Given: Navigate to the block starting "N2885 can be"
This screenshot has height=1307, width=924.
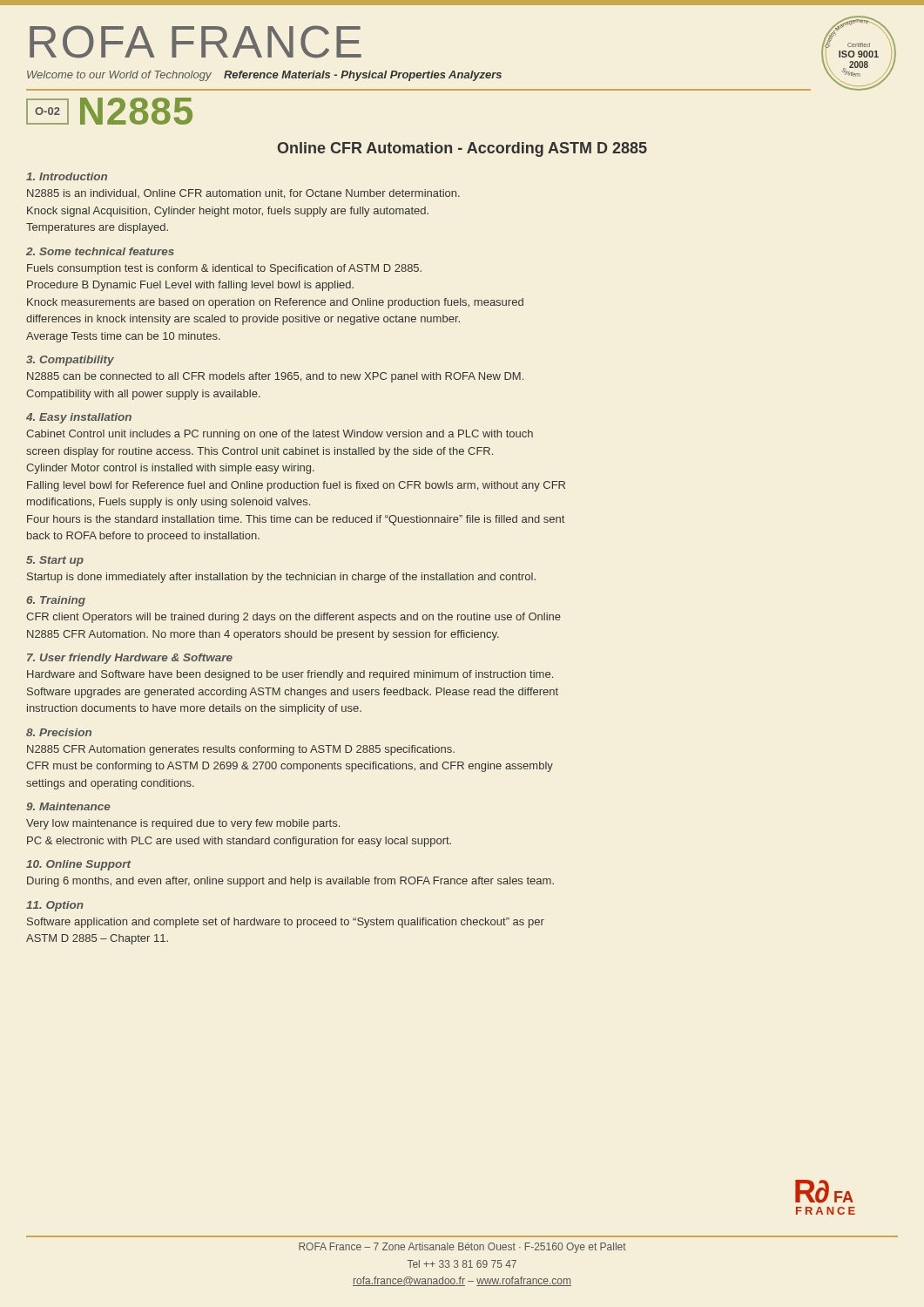Looking at the screenshot, I should click(x=275, y=385).
